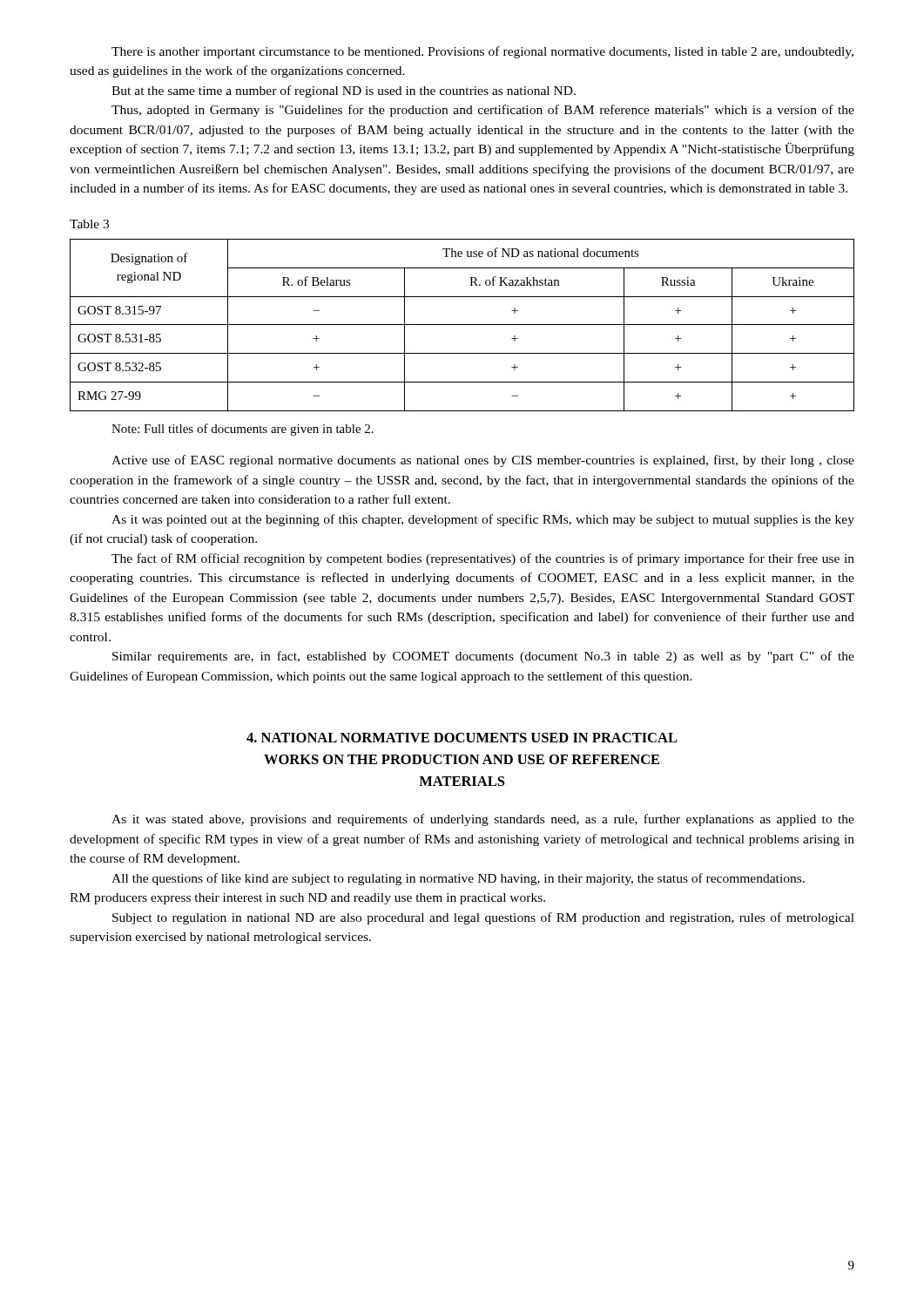Image resolution: width=924 pixels, height=1307 pixels.
Task: Find the block on this page that starts "As it was"
Action: (462, 878)
